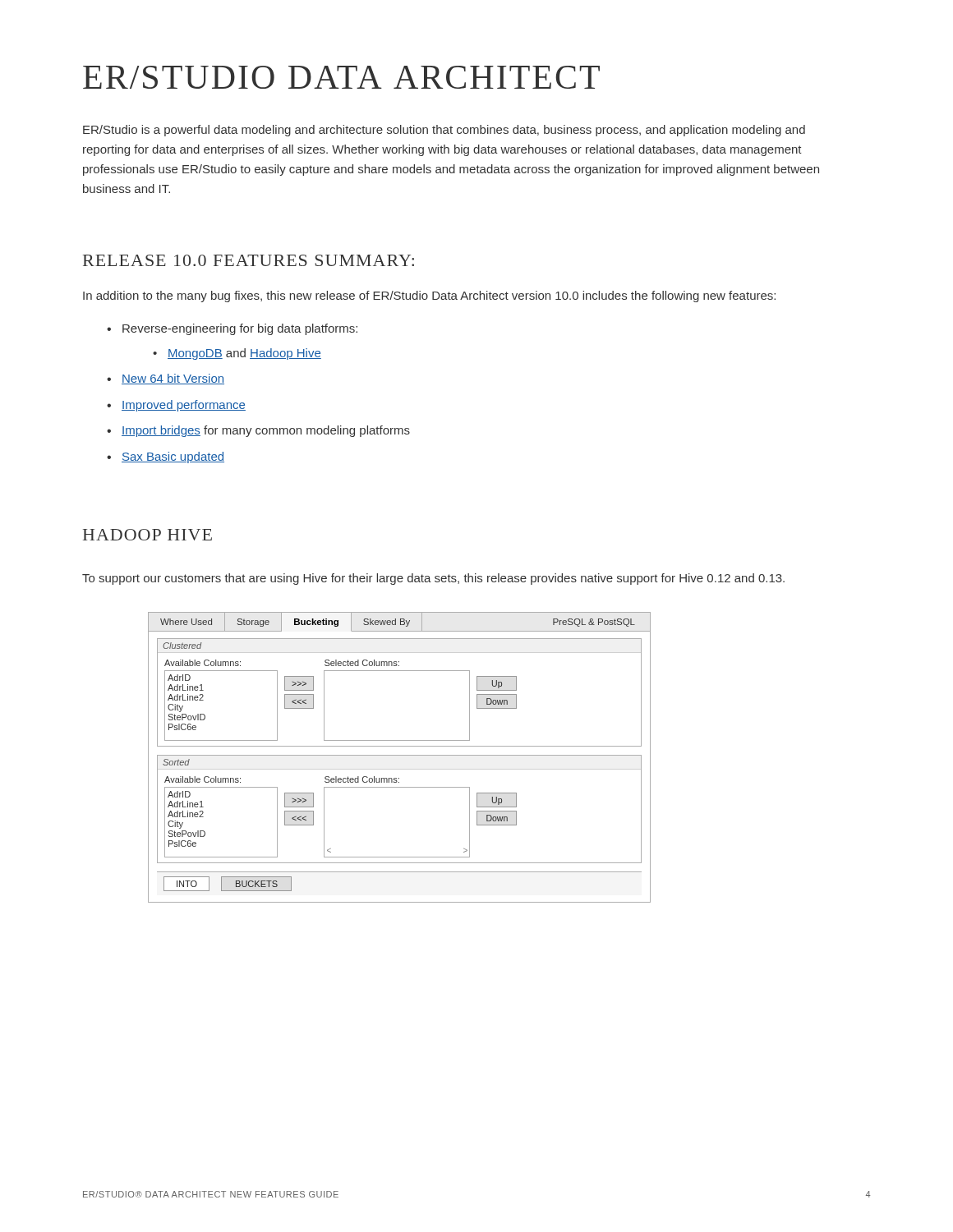Locate the list item containing "New 64 bit"
Screen dimensions: 1232x953
173,378
